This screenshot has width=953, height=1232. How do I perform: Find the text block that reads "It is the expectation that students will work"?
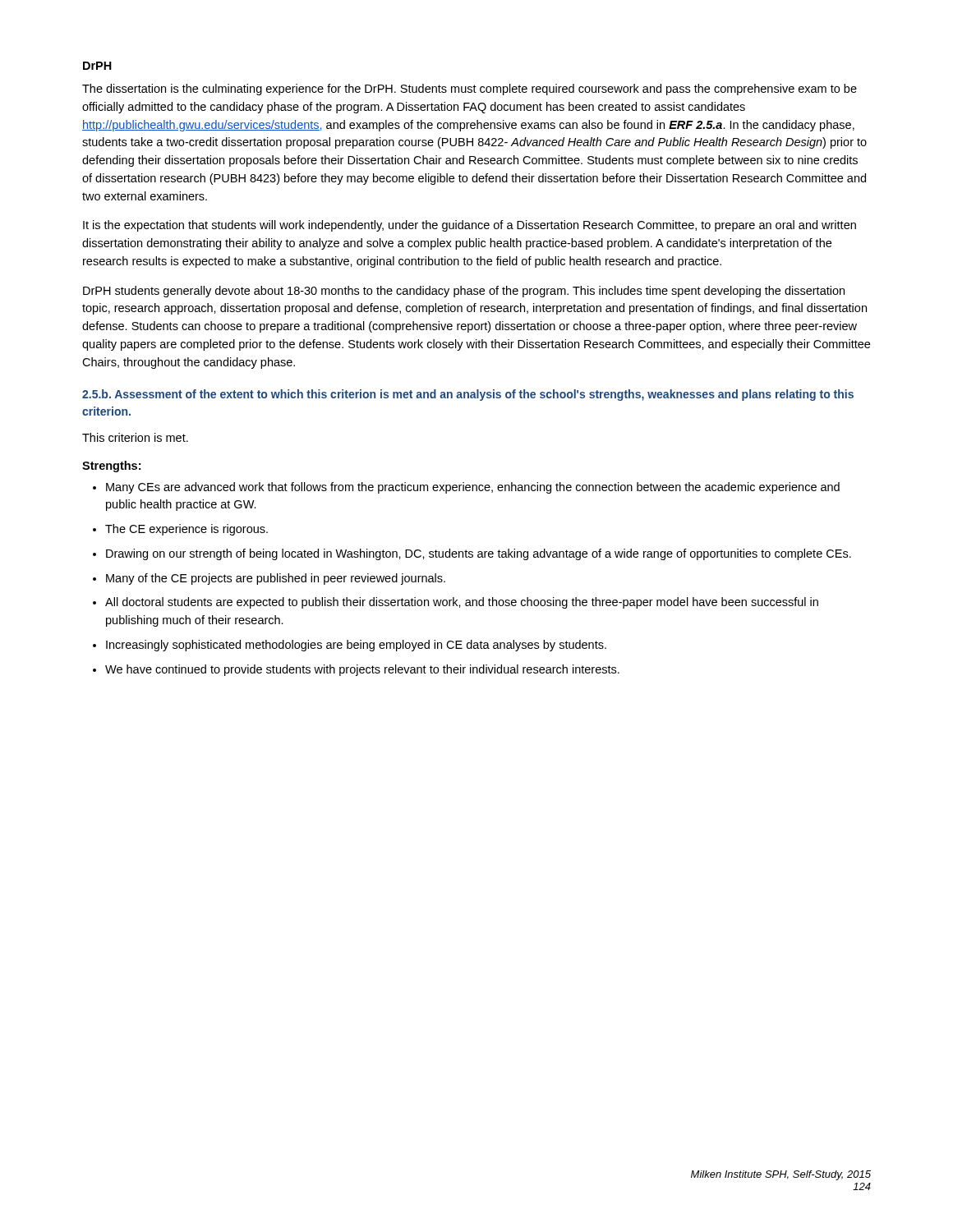pos(476,244)
